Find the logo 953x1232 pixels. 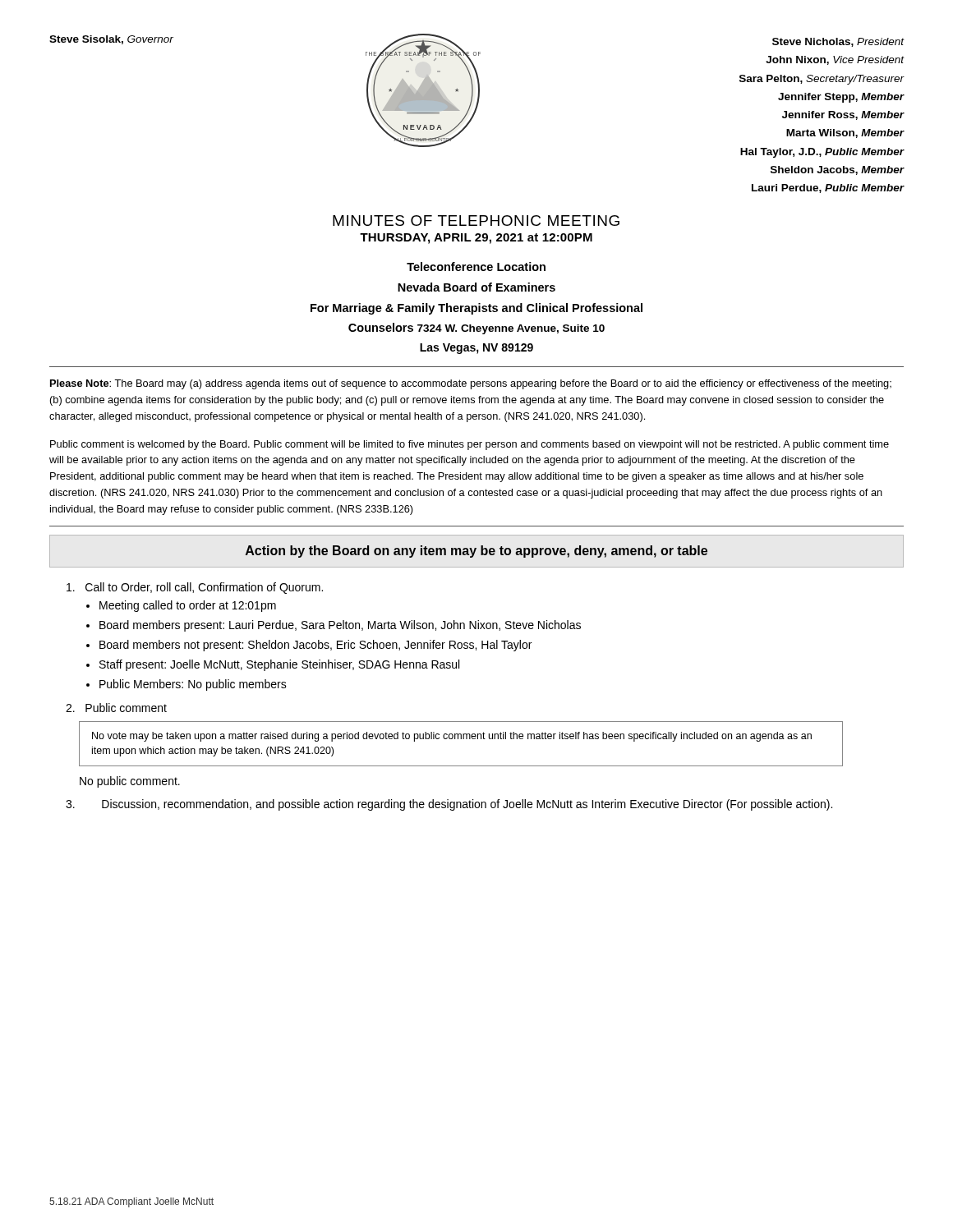click(x=423, y=92)
